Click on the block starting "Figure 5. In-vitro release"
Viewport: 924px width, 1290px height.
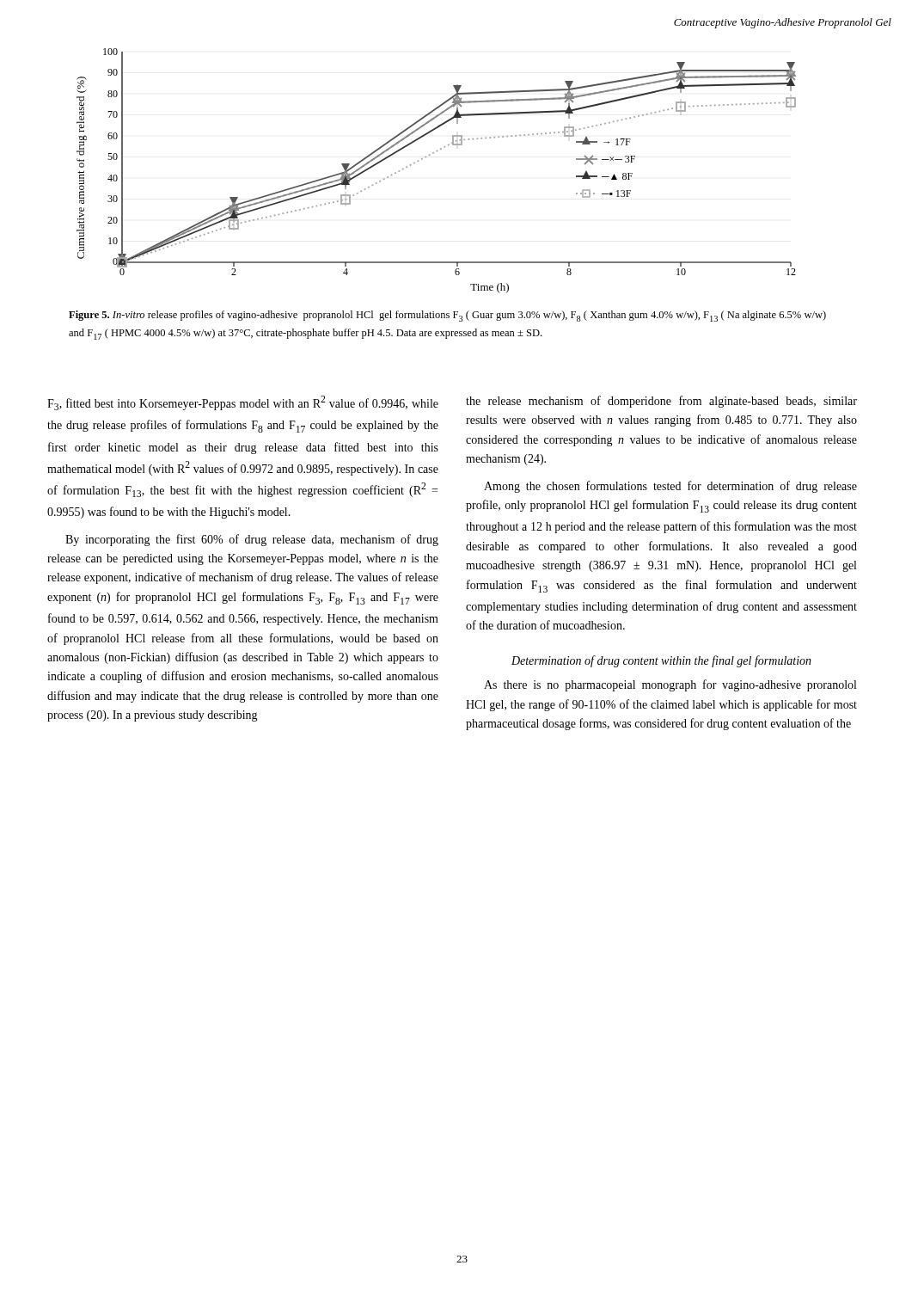click(x=447, y=325)
